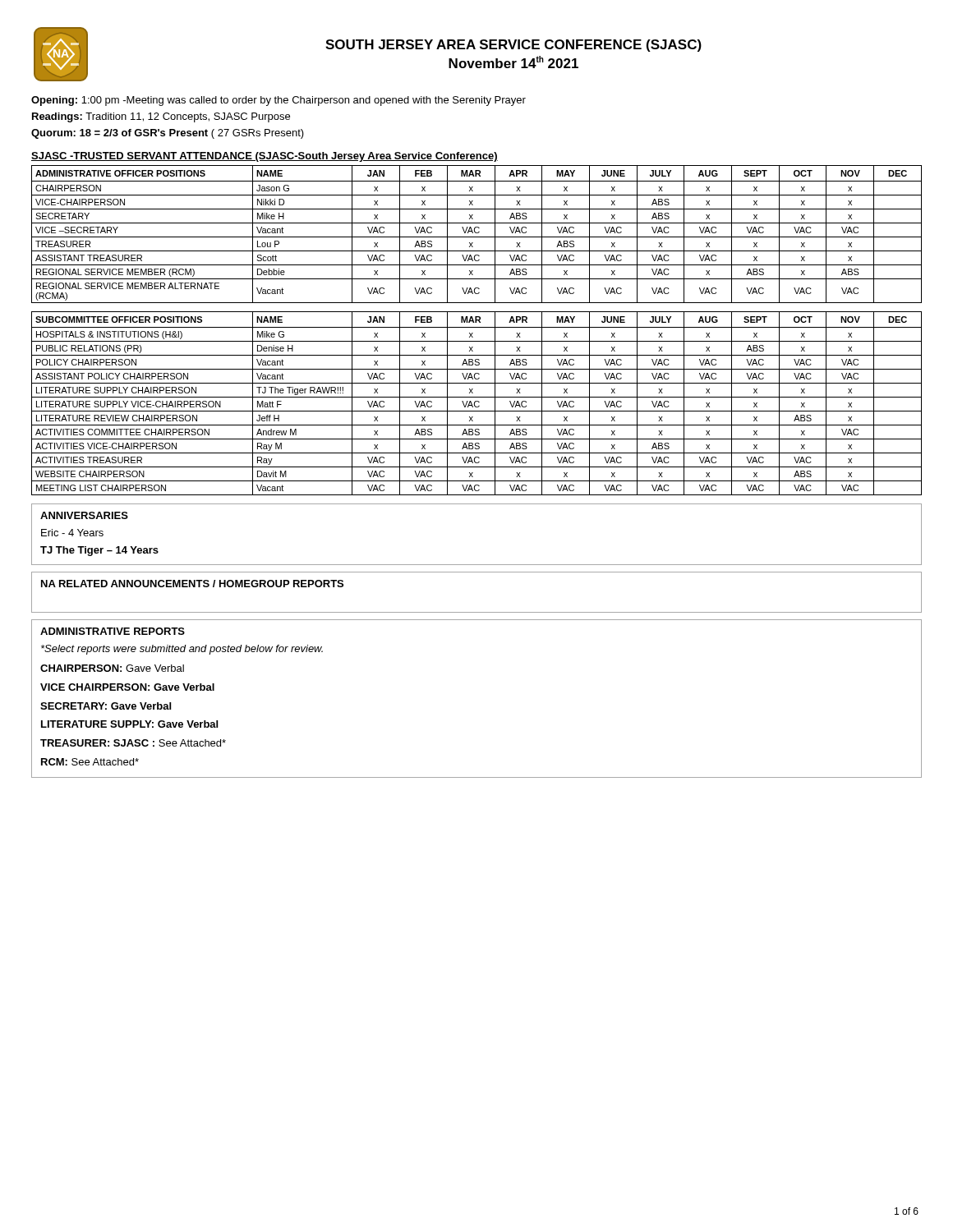
Task: Locate the block of text that opens with "Opening: 1:00 pm -Meeting"
Action: [x=279, y=101]
